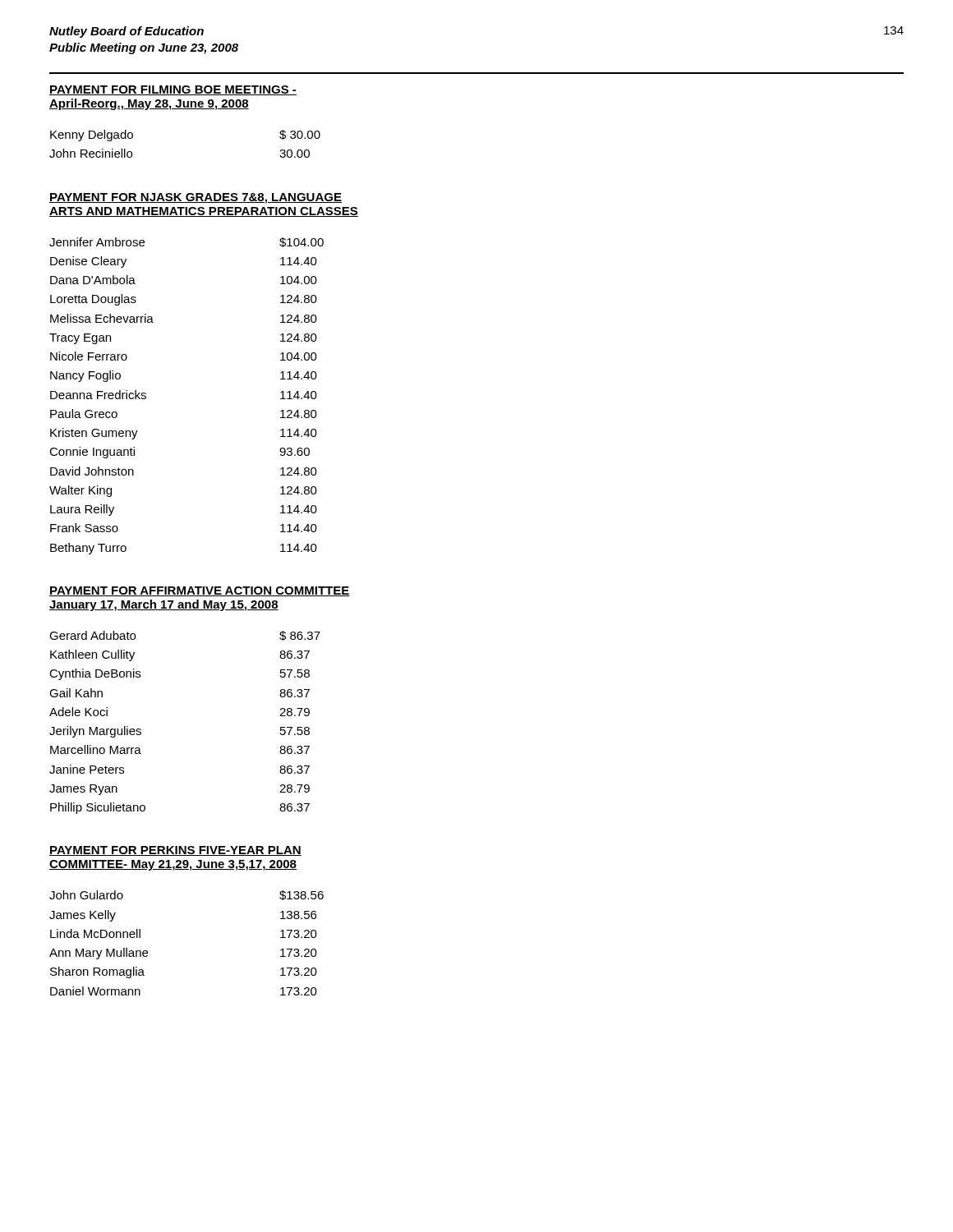Find the list item with the text "Adele Koci28.79"
The image size is (953, 1232).
coord(77,713)
